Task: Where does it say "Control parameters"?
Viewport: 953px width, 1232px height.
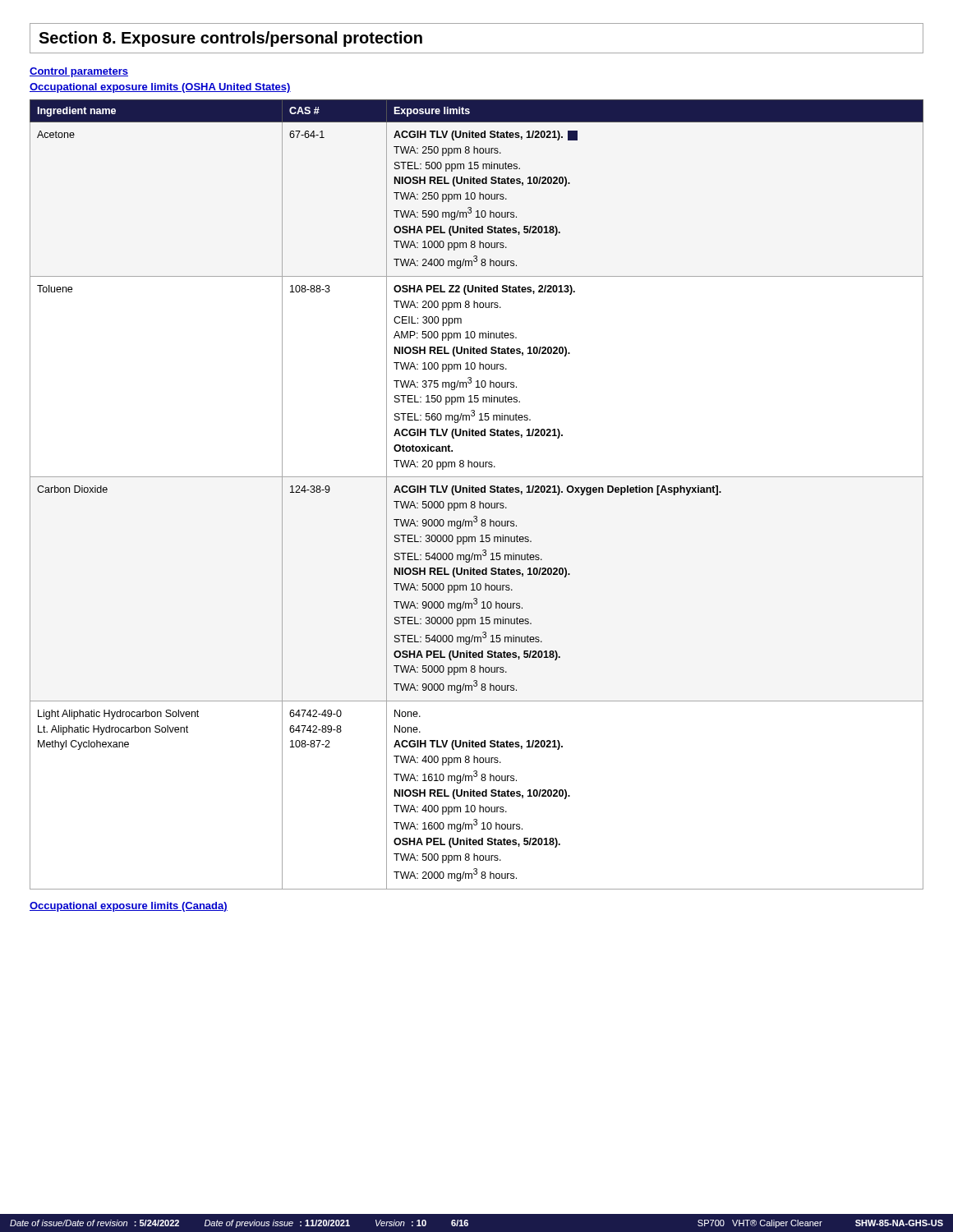Action: click(79, 71)
